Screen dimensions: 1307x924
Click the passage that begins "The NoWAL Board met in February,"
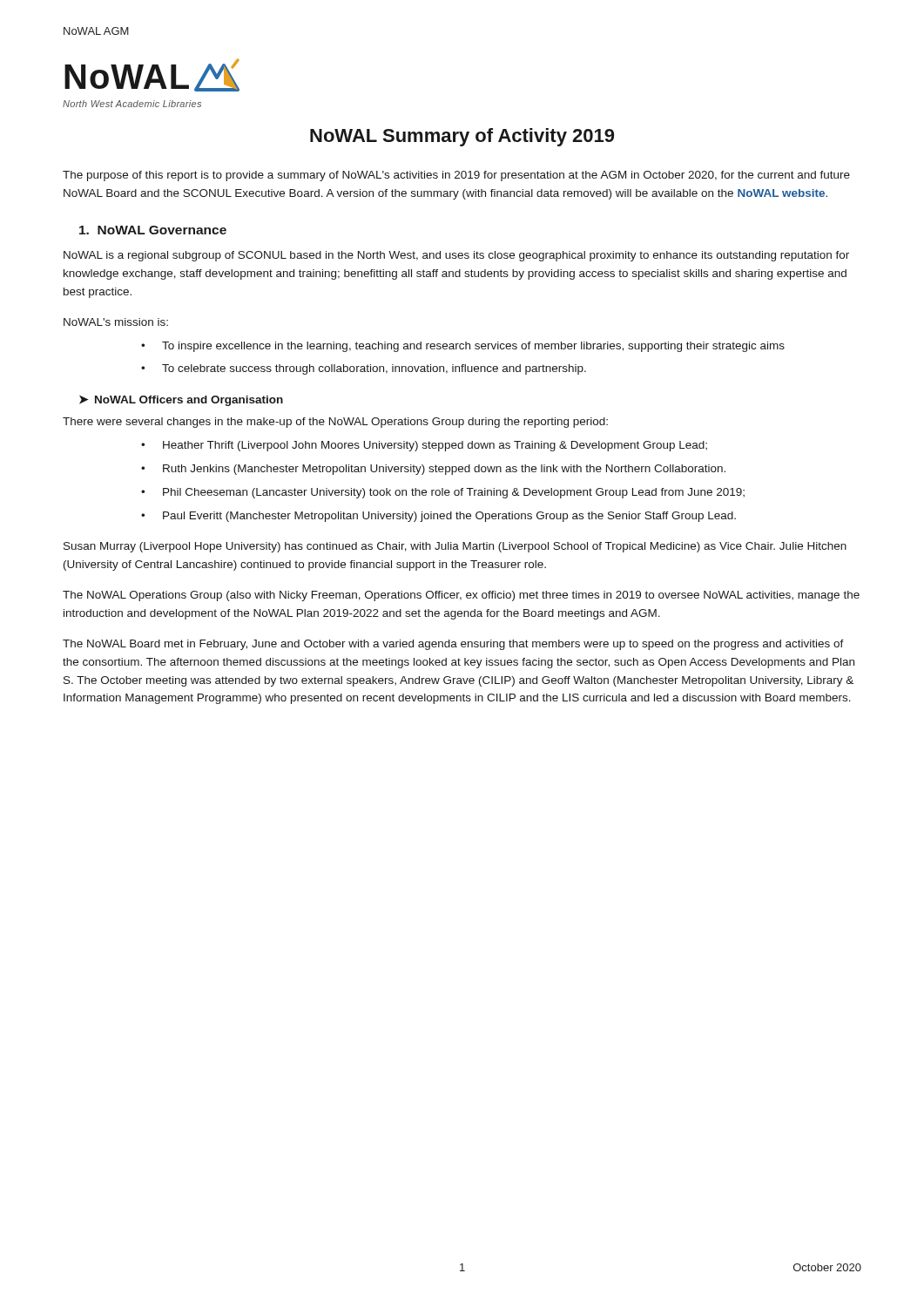click(459, 671)
